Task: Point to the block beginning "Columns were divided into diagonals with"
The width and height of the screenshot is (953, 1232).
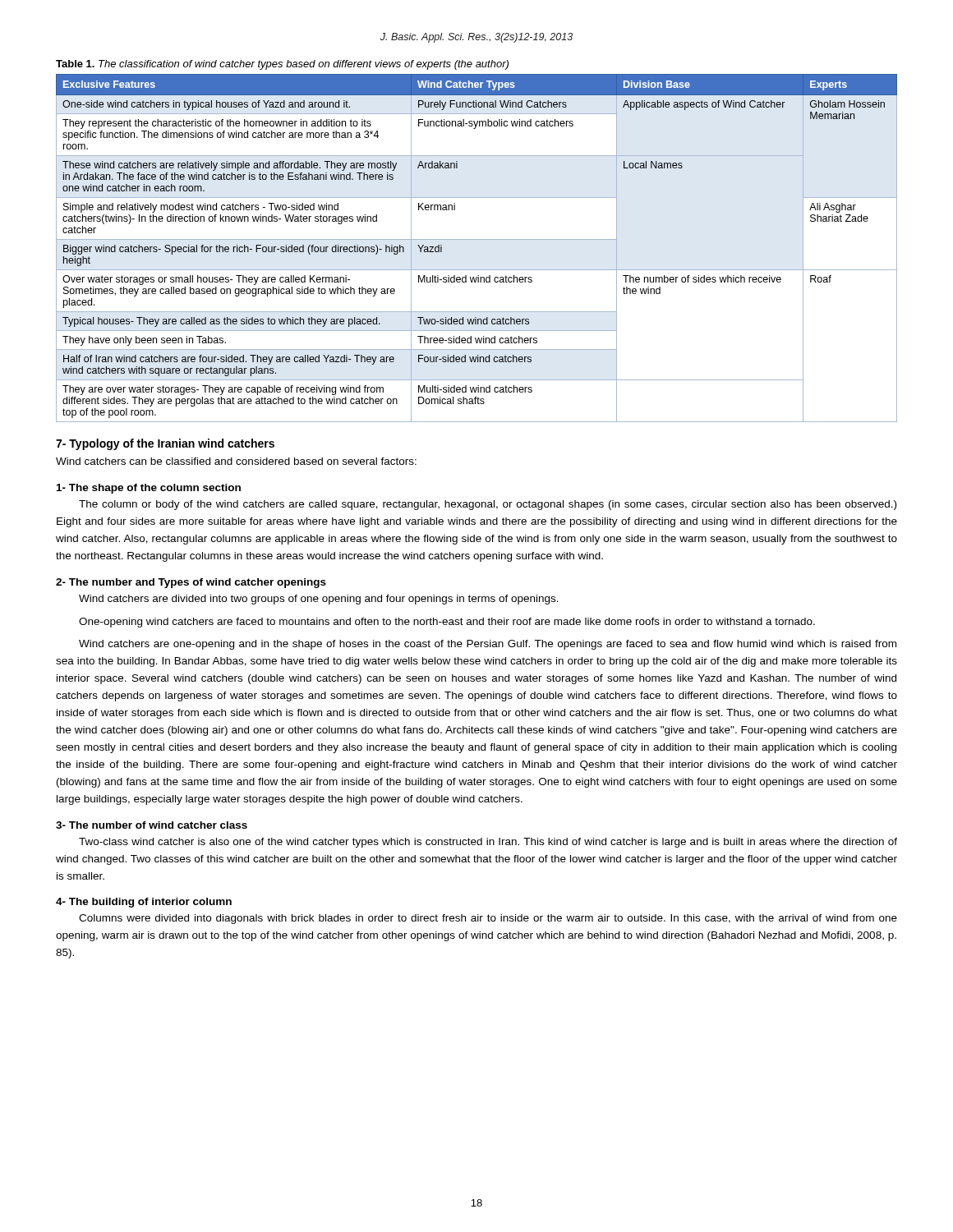Action: (x=476, y=935)
